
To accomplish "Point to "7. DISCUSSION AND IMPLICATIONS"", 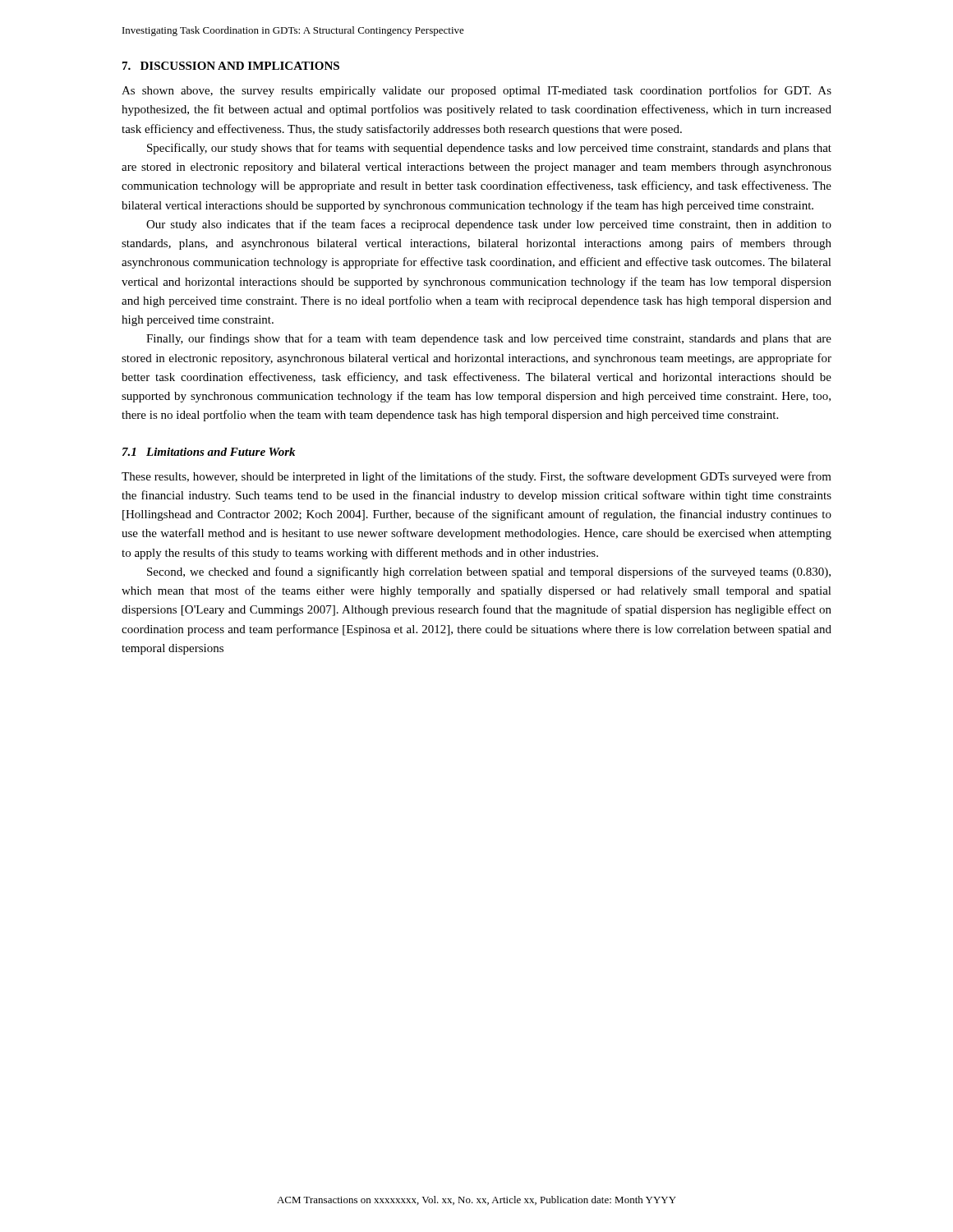I will 231,66.
